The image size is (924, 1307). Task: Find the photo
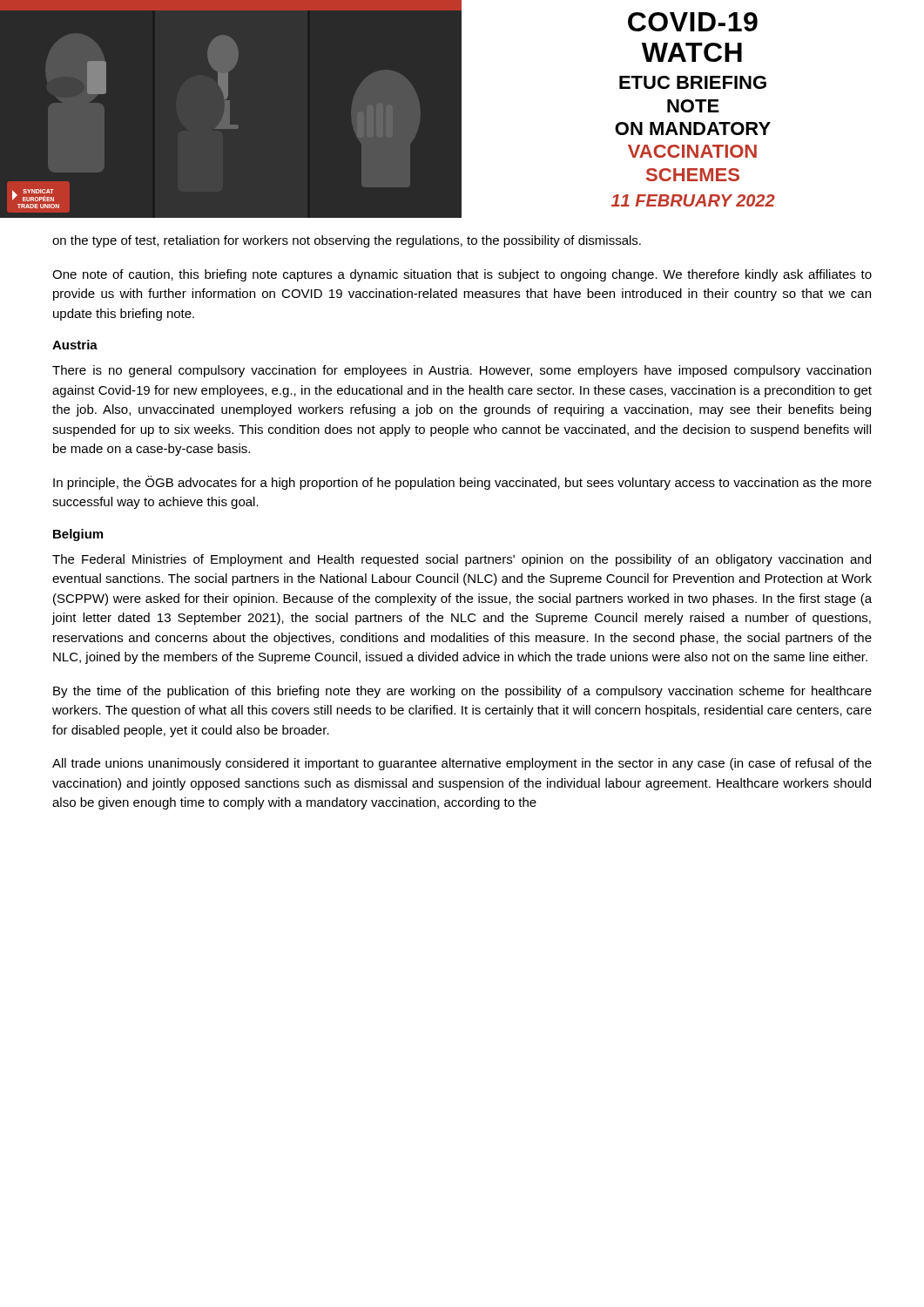click(231, 109)
